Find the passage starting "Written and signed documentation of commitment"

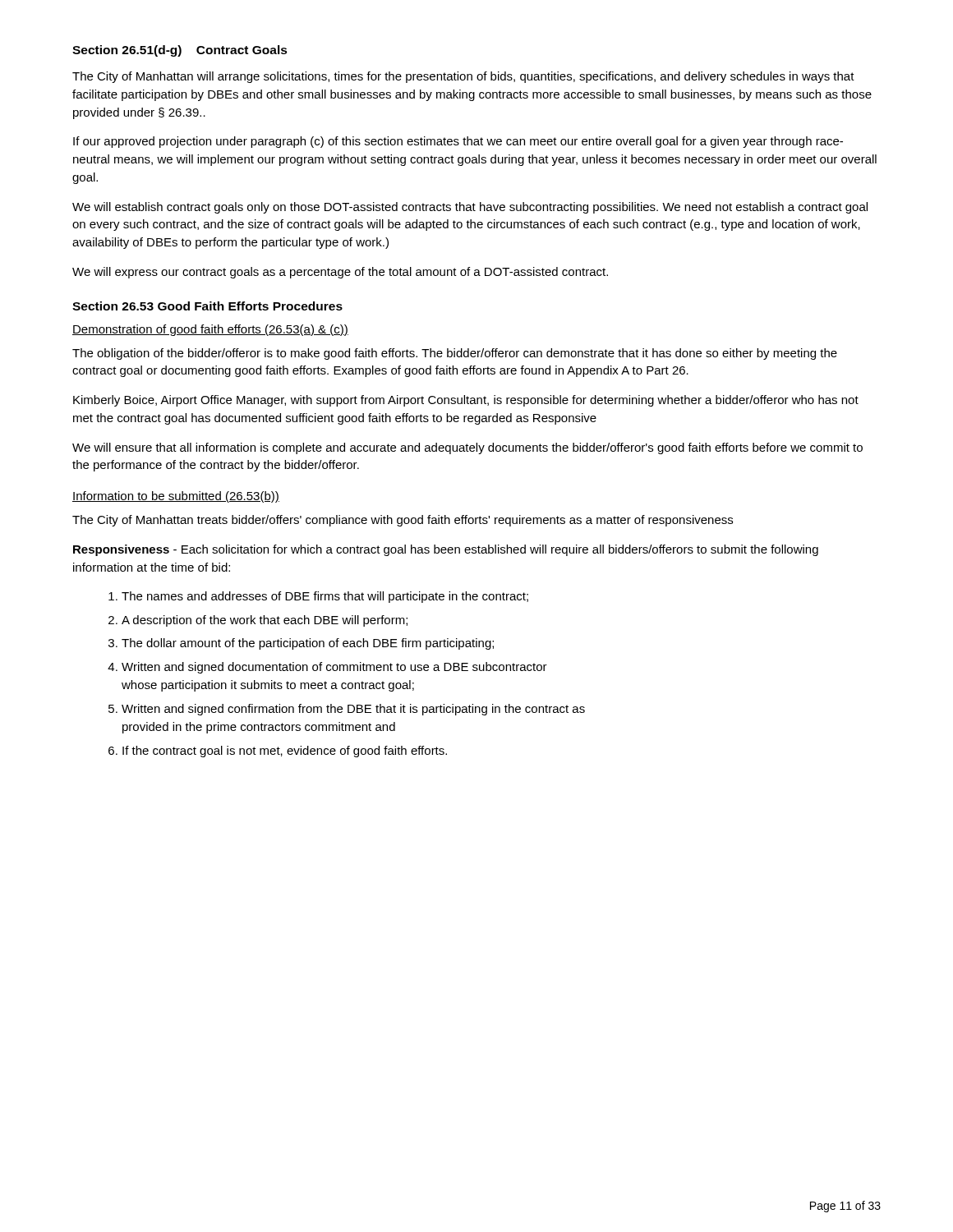pyautogui.click(x=334, y=676)
